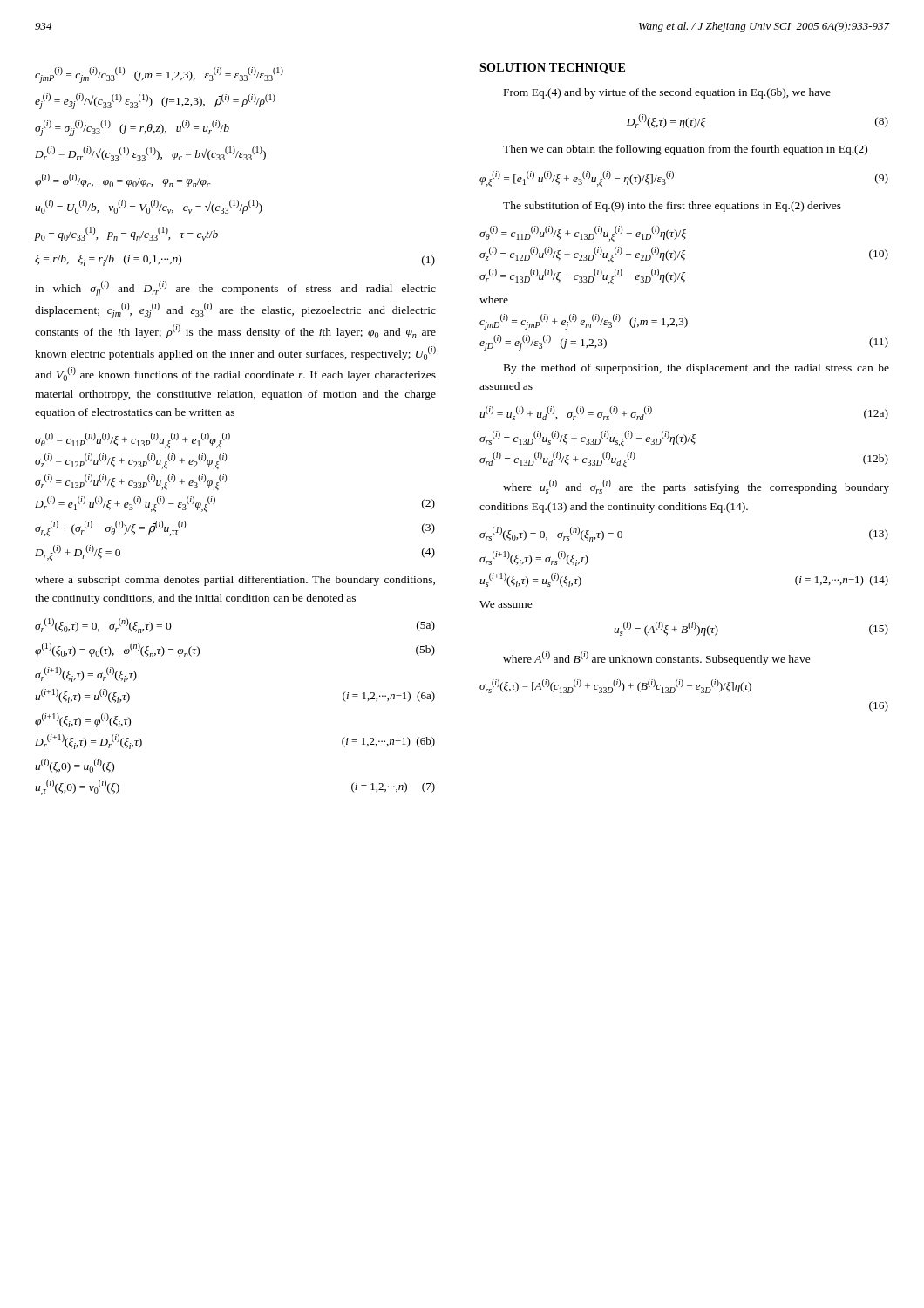924x1308 pixels.
Task: Where is the passage that starts "The substitution of Eq.(9) into the"?
Action: 672,205
